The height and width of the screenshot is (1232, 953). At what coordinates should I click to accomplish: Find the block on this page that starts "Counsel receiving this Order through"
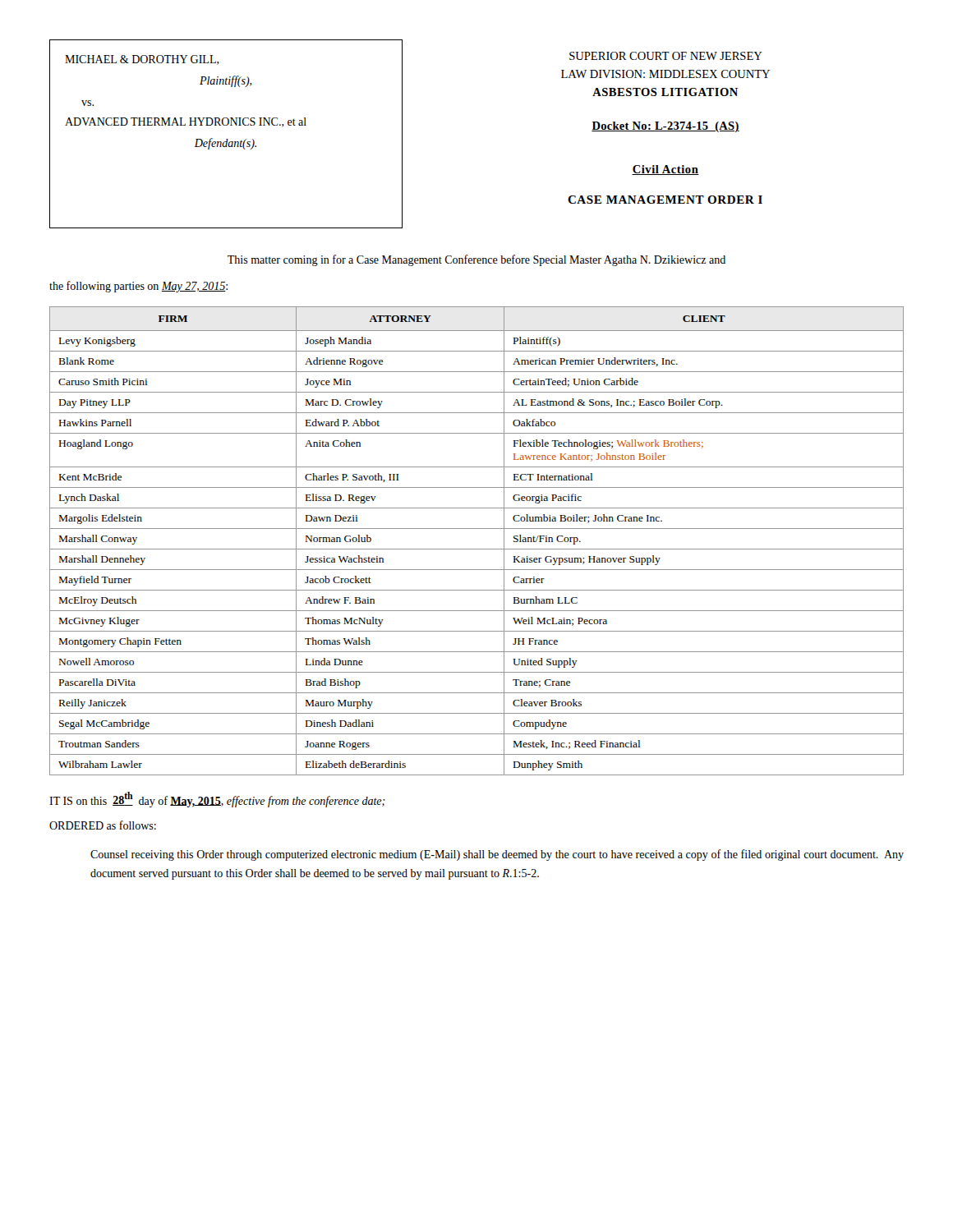(x=497, y=864)
